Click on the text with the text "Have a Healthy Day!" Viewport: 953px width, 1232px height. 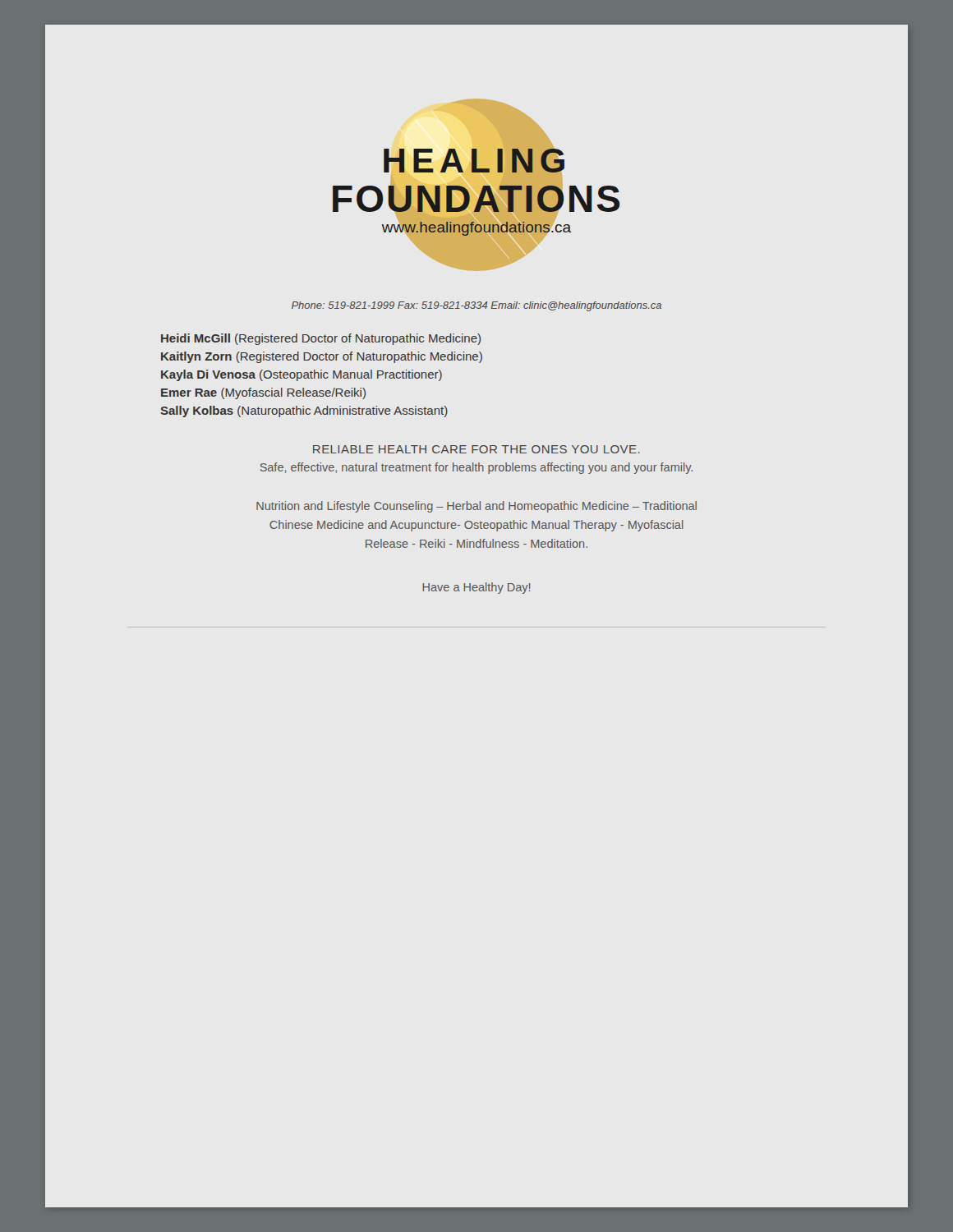[x=476, y=587]
